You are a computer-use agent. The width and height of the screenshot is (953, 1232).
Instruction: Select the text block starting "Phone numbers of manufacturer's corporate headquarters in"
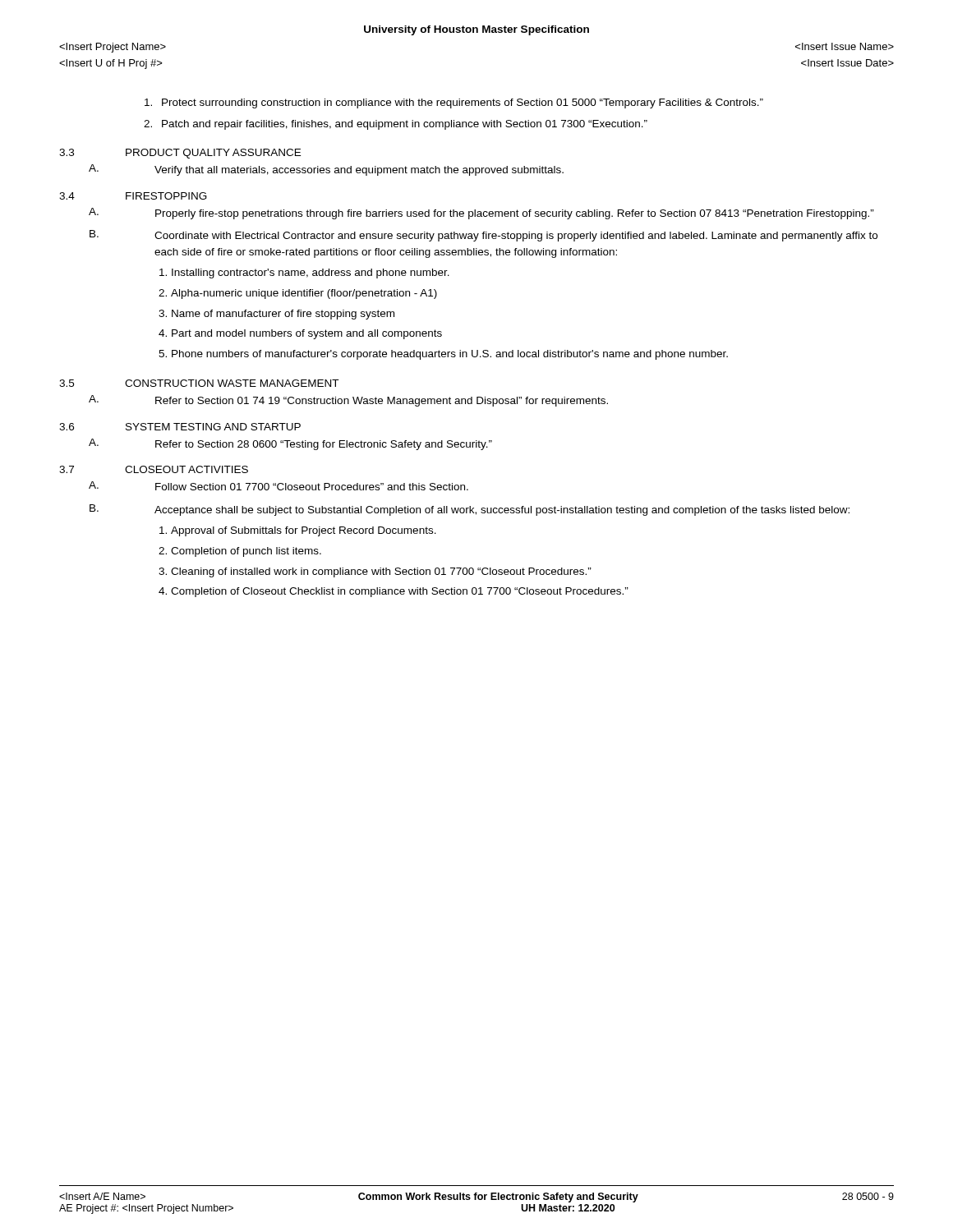pyautogui.click(x=450, y=353)
